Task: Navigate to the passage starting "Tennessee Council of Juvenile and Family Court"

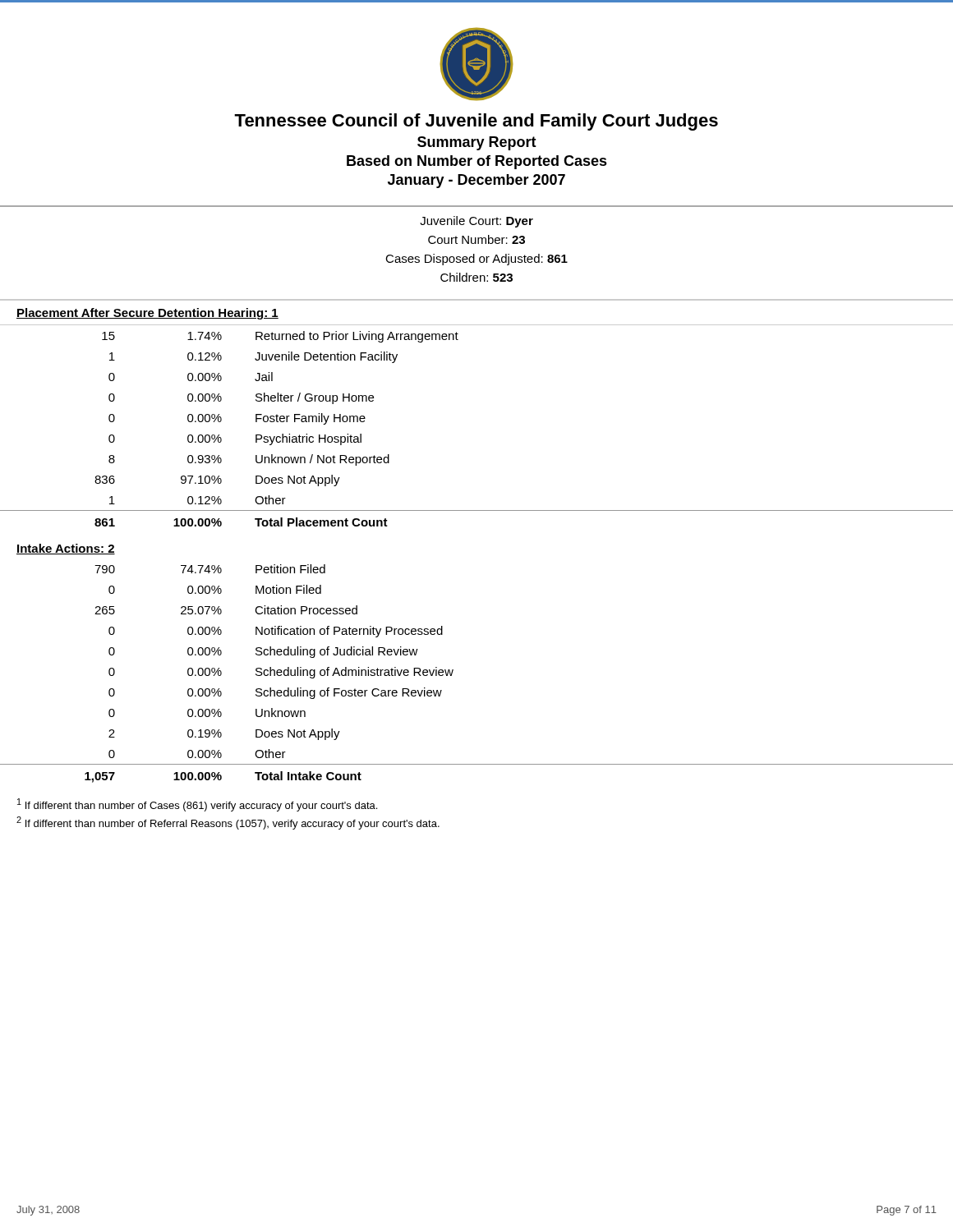Action: click(x=476, y=150)
